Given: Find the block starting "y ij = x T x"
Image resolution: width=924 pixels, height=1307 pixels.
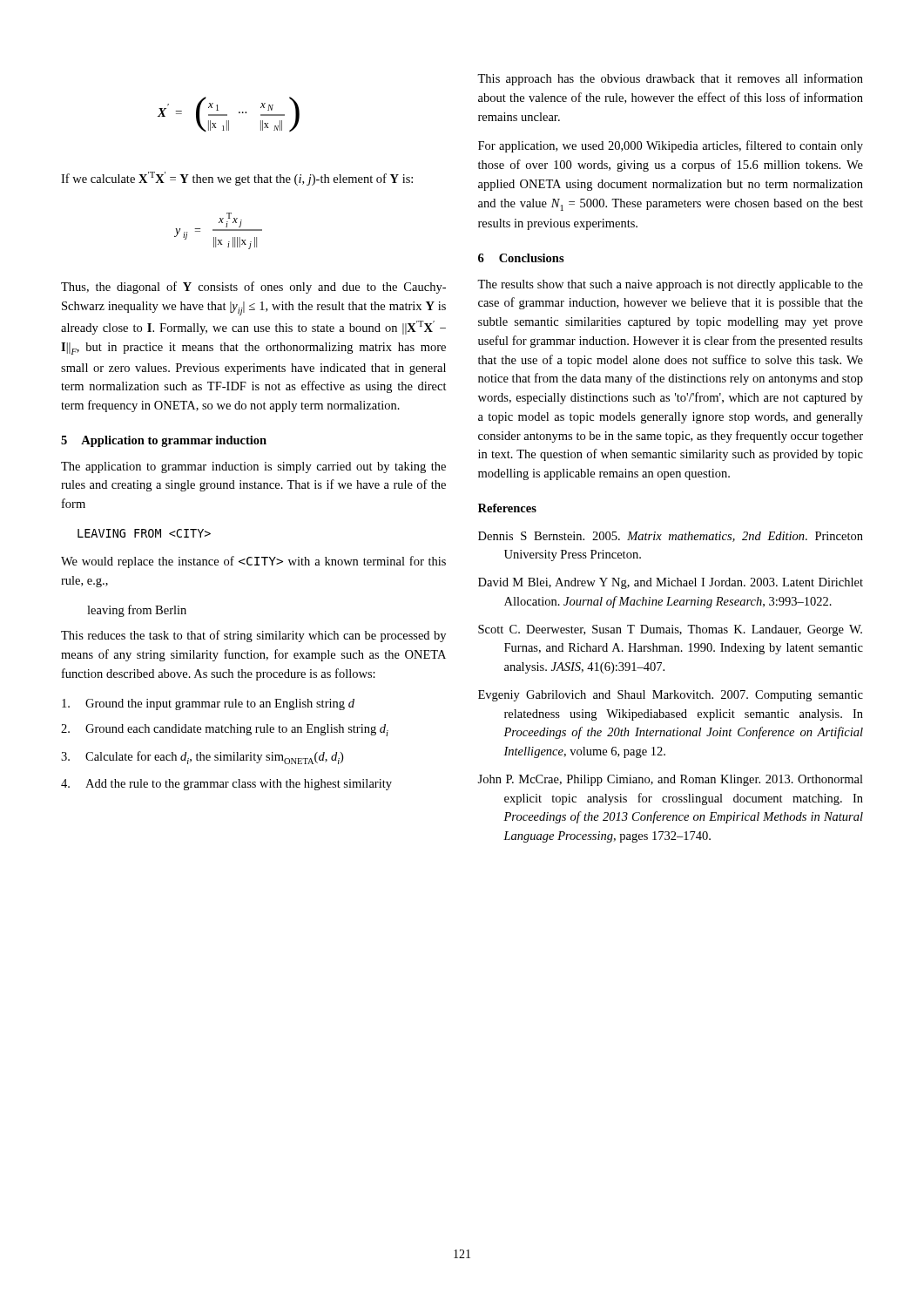Looking at the screenshot, I should (254, 233).
